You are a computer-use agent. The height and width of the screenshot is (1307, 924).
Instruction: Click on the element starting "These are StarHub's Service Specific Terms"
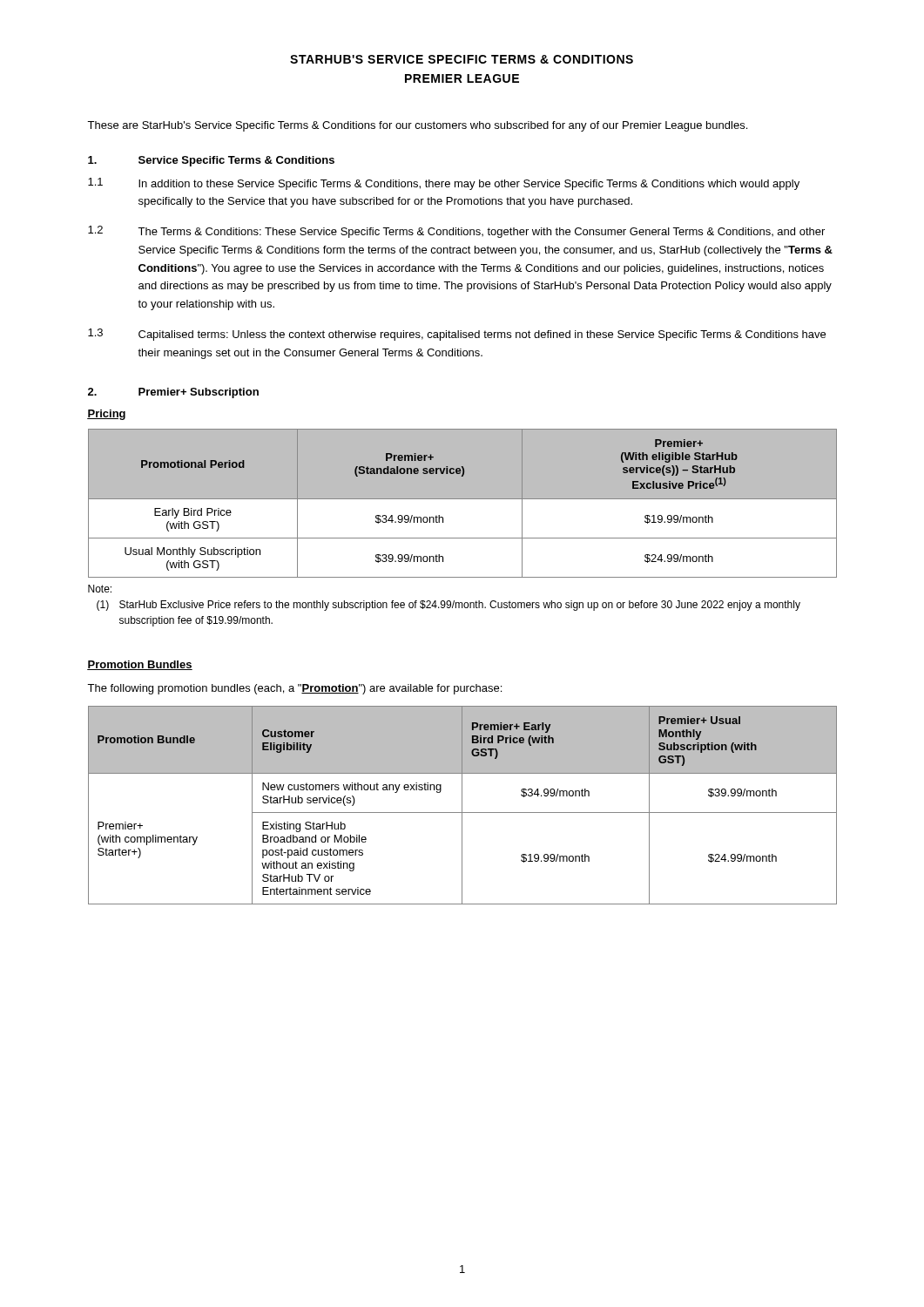(x=418, y=125)
